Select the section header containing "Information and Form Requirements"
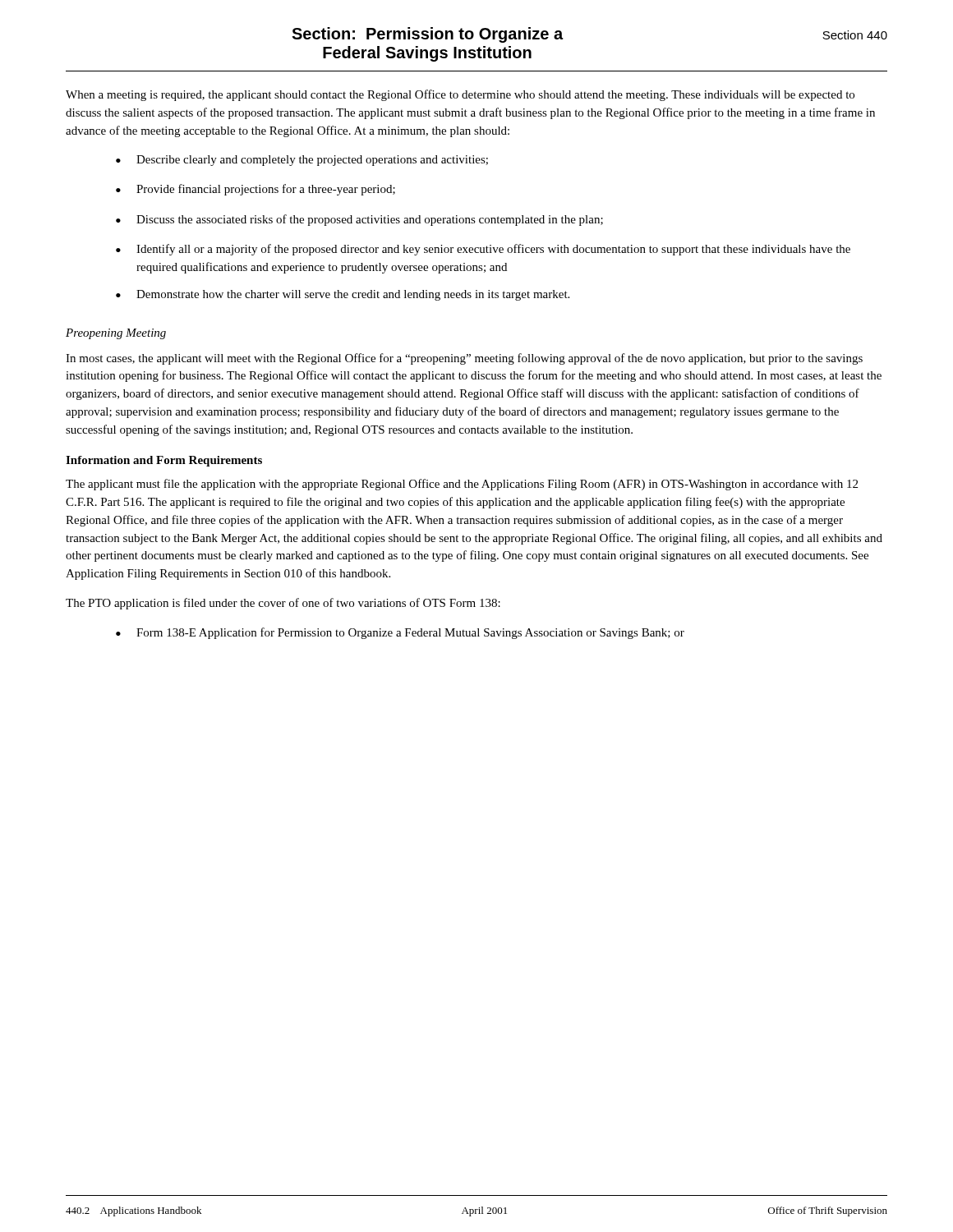953x1232 pixels. pos(164,460)
